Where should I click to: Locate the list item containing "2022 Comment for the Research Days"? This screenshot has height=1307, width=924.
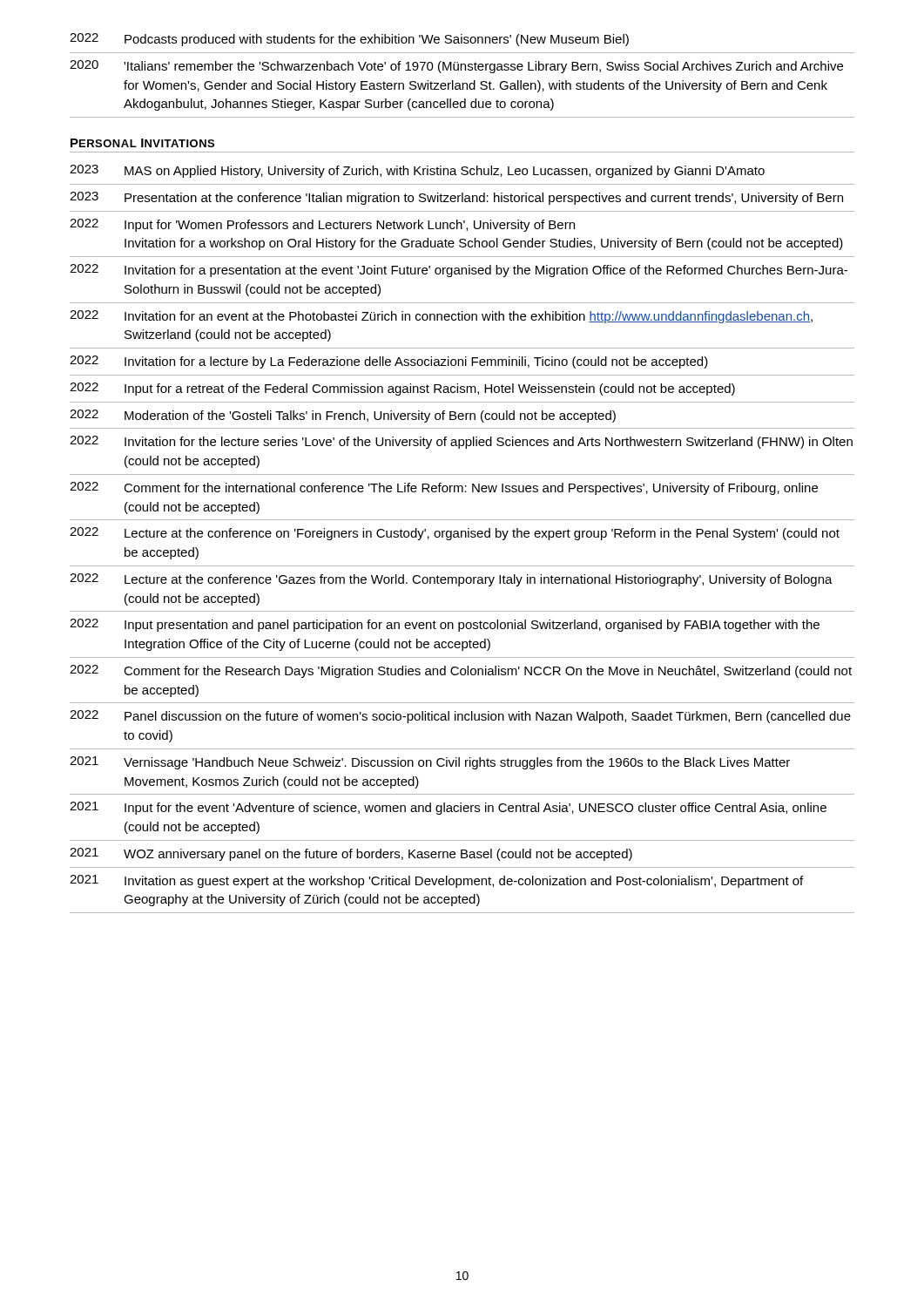tap(462, 680)
